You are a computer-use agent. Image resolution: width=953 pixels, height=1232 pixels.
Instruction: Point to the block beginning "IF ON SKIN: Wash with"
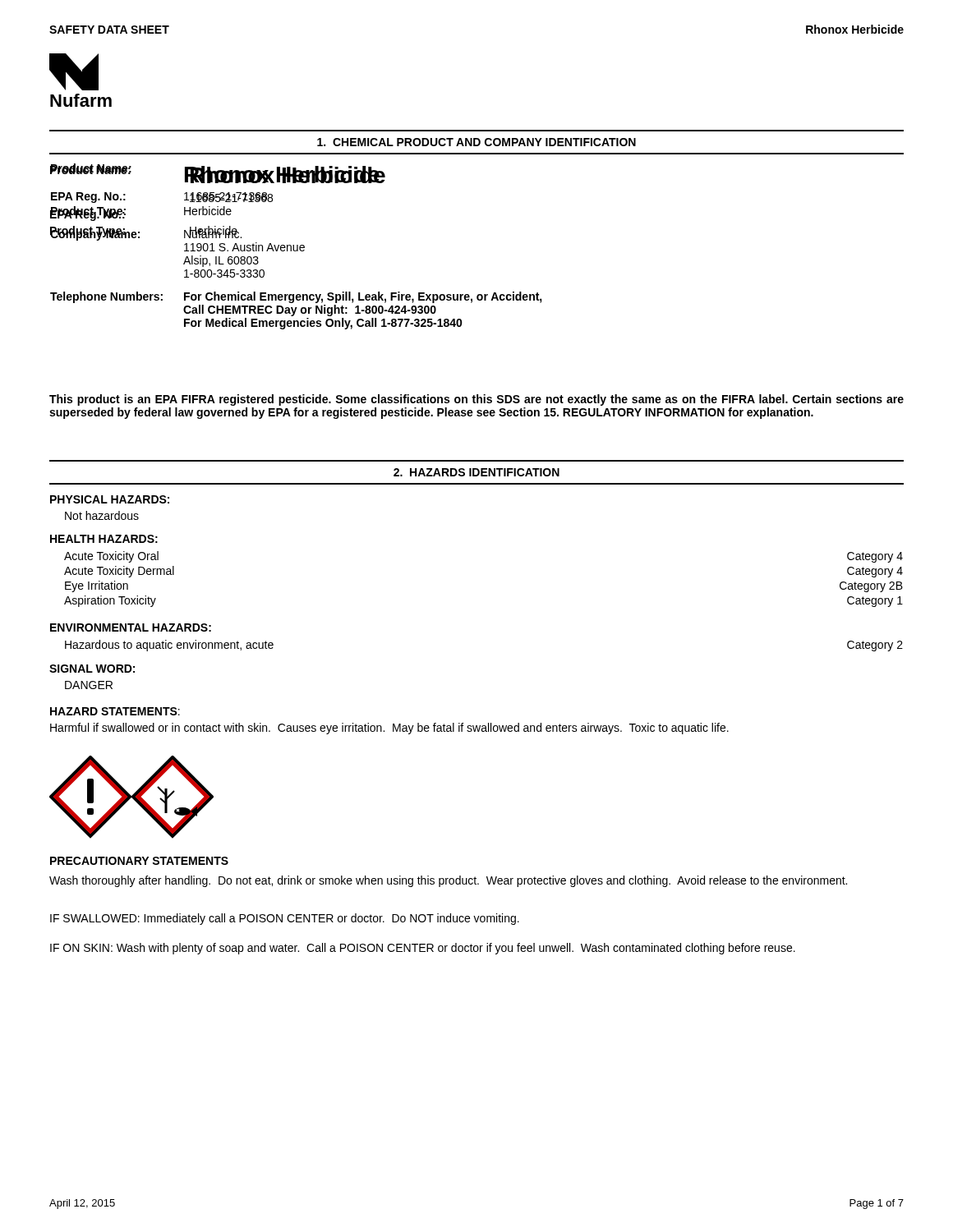pyautogui.click(x=423, y=948)
